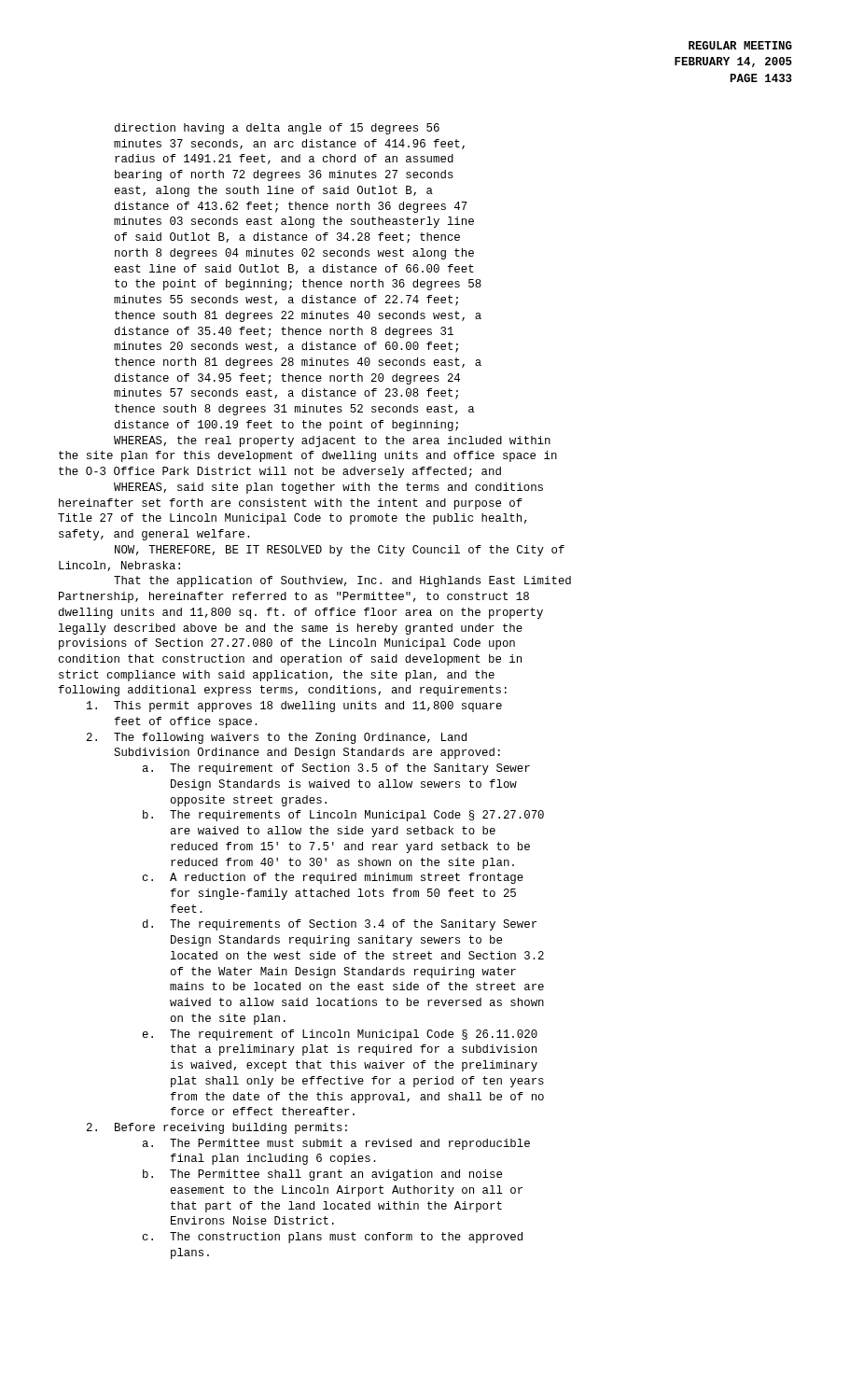850x1400 pixels.
Task: Click the passage that begins "This permit approves 18 dwelling units"
Action: pos(439,715)
